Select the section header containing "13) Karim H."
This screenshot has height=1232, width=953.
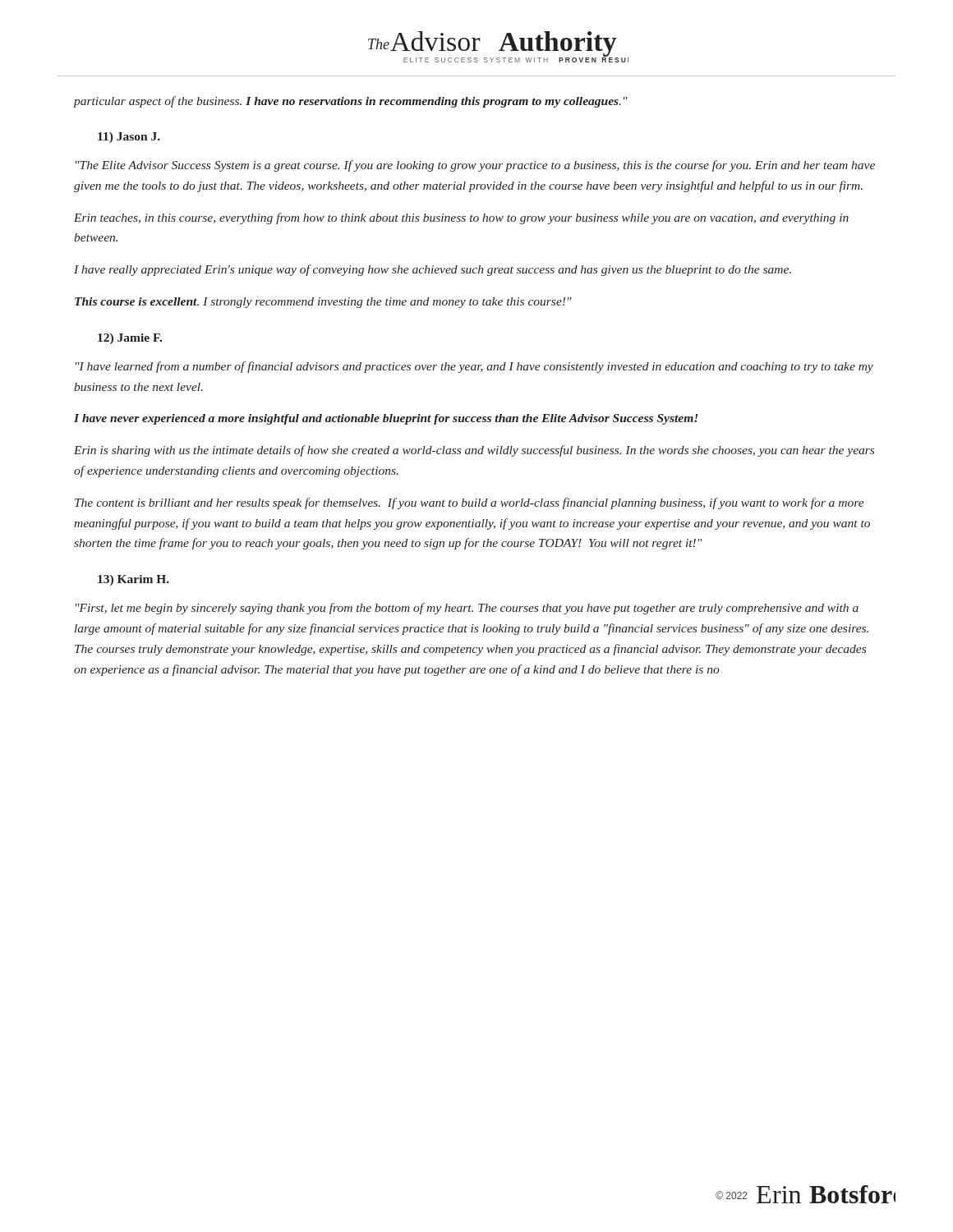[x=133, y=579]
